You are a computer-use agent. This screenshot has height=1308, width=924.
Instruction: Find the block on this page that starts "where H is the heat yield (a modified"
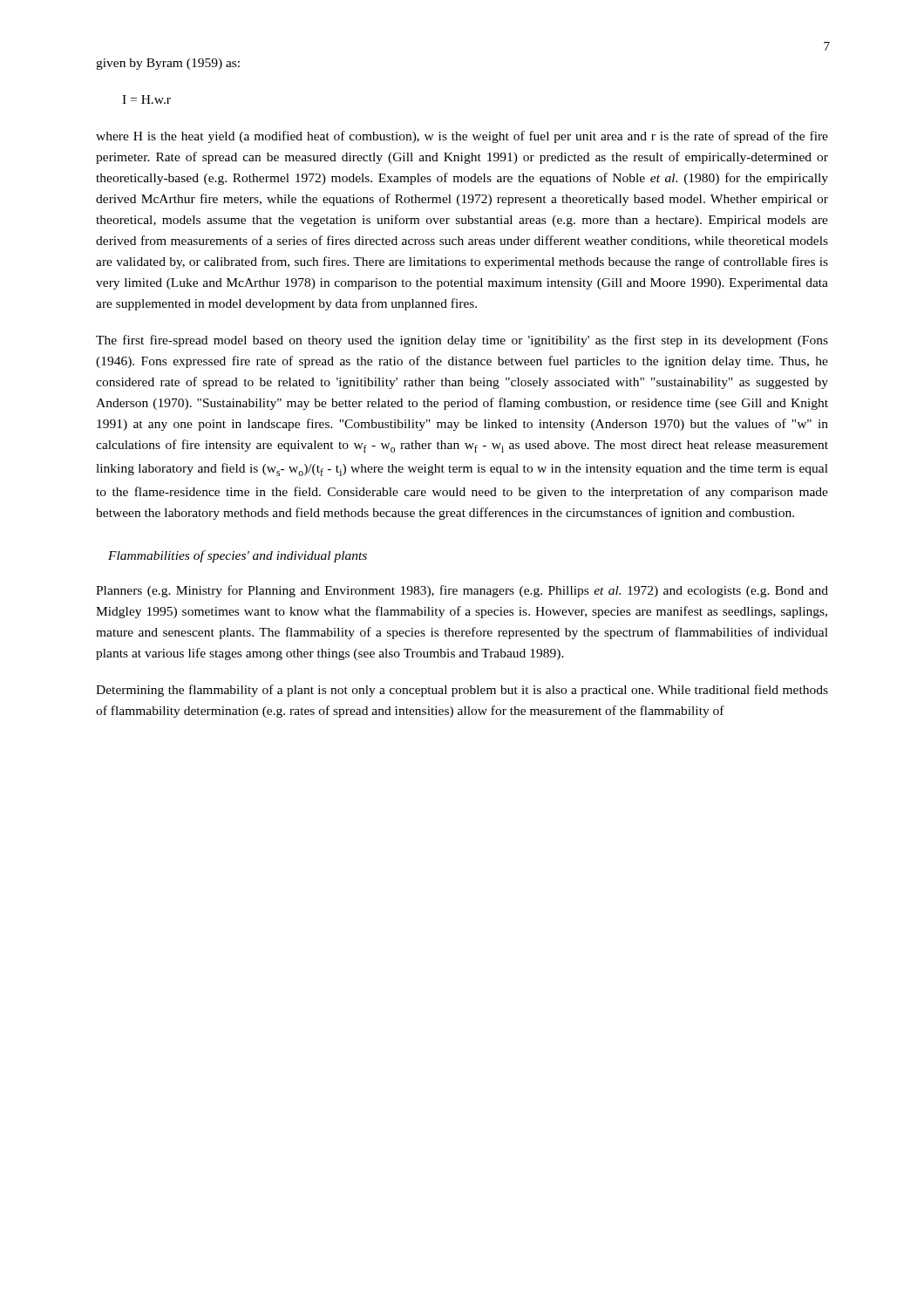462,219
